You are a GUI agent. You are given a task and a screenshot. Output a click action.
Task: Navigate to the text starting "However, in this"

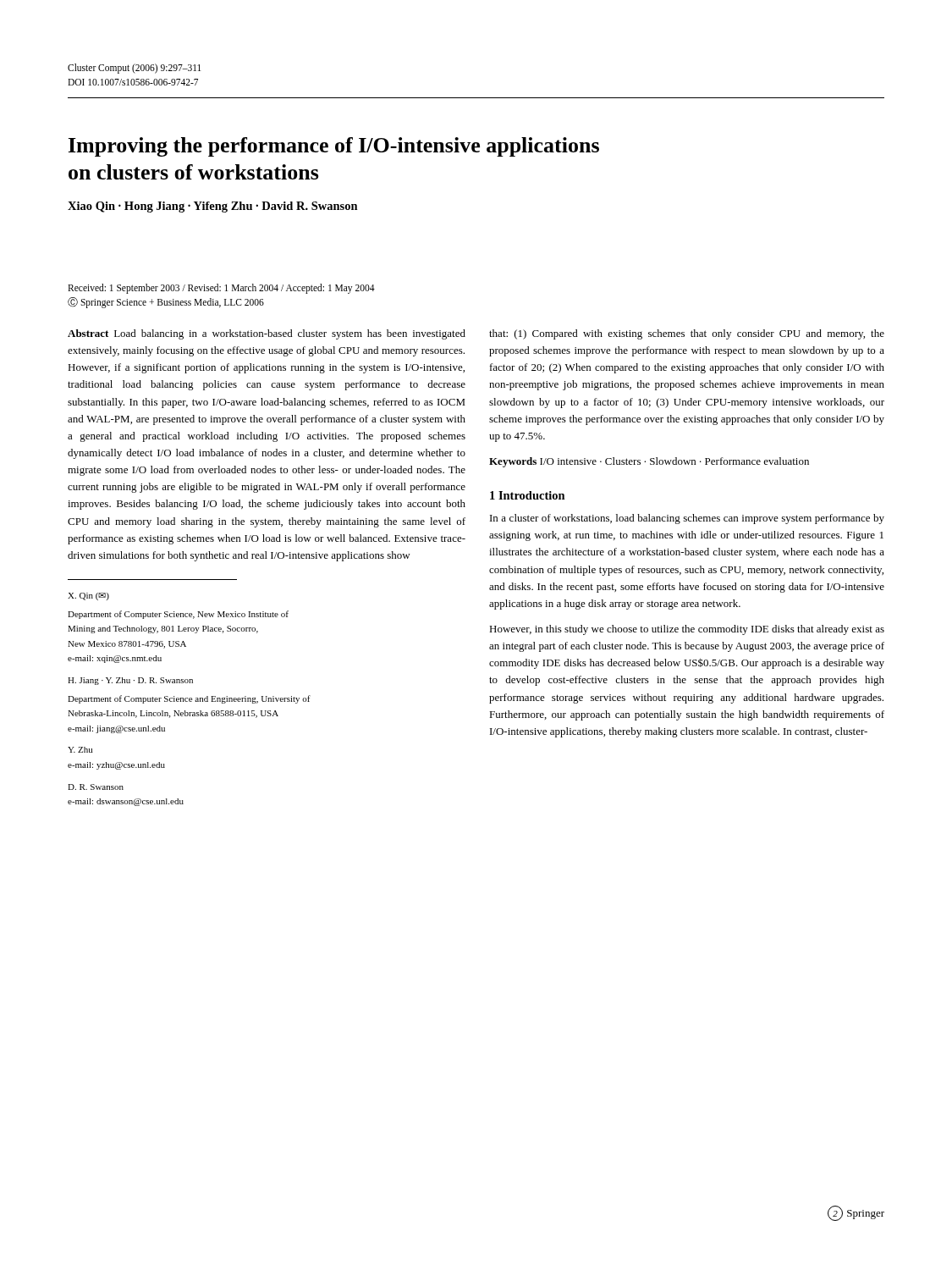[x=687, y=680]
